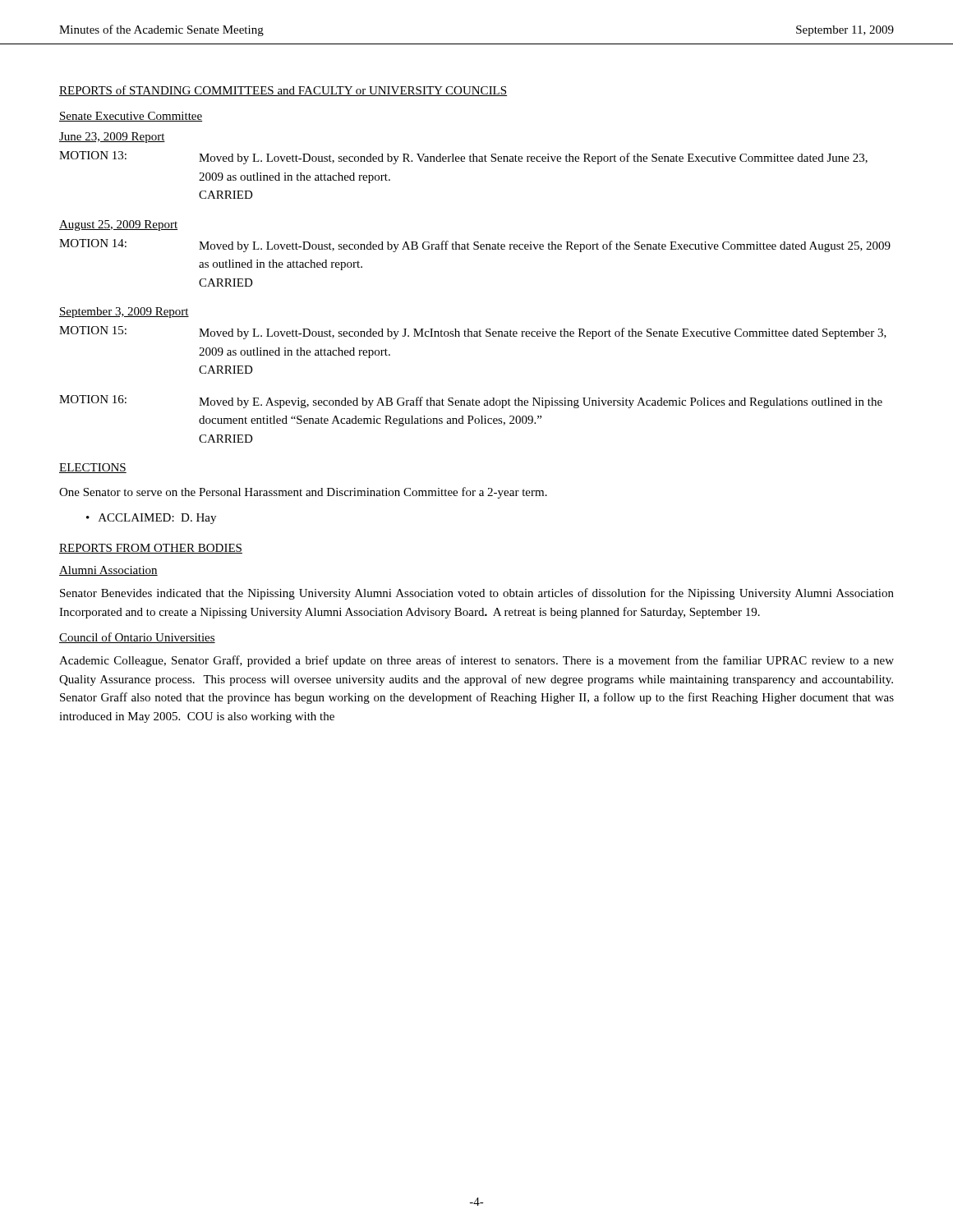Click the passage that begins "MOTION 14: Moved by L. Lovett-Doust,"
953x1232 pixels.
pos(475,246)
